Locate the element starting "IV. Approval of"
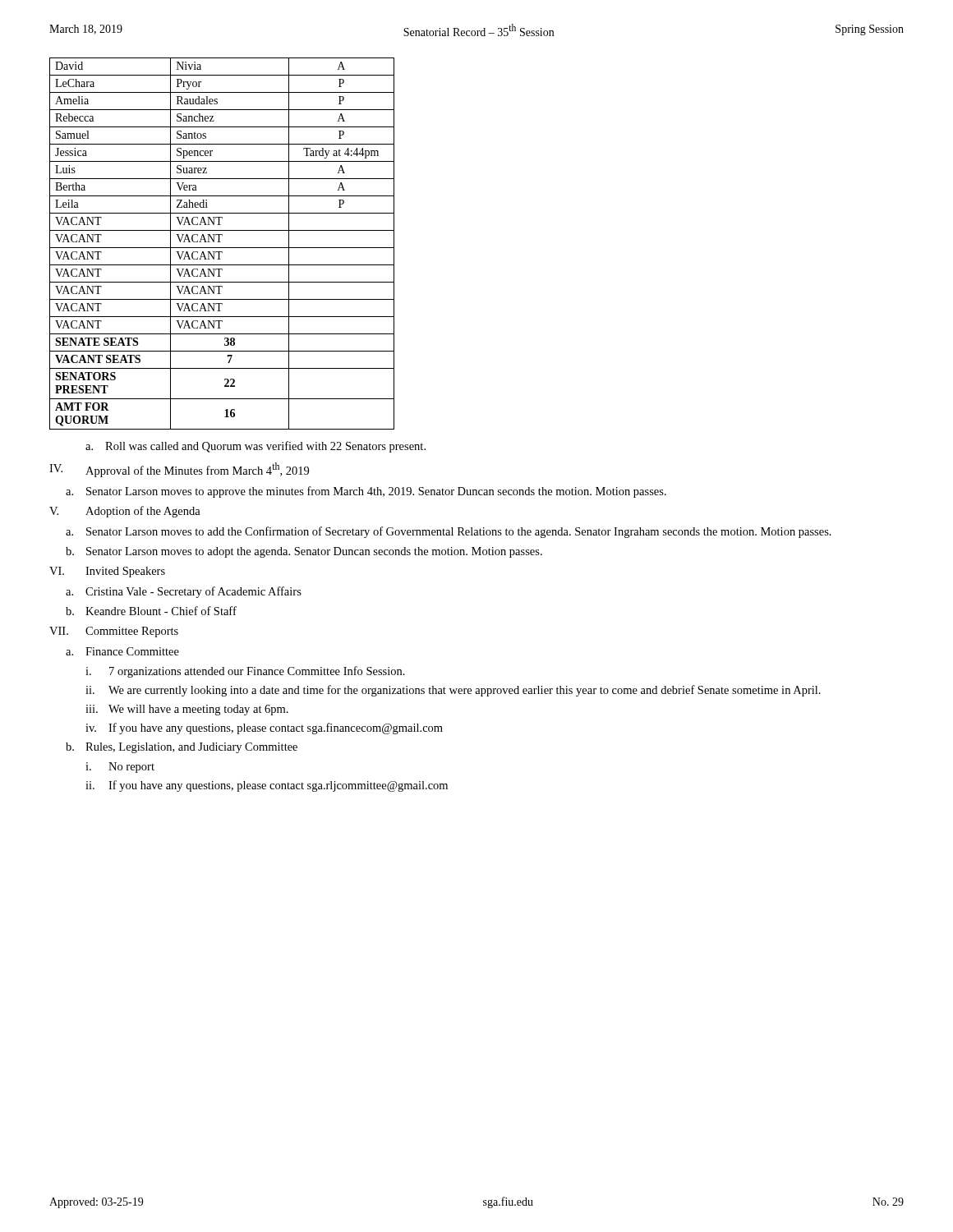The width and height of the screenshot is (953, 1232). point(179,470)
